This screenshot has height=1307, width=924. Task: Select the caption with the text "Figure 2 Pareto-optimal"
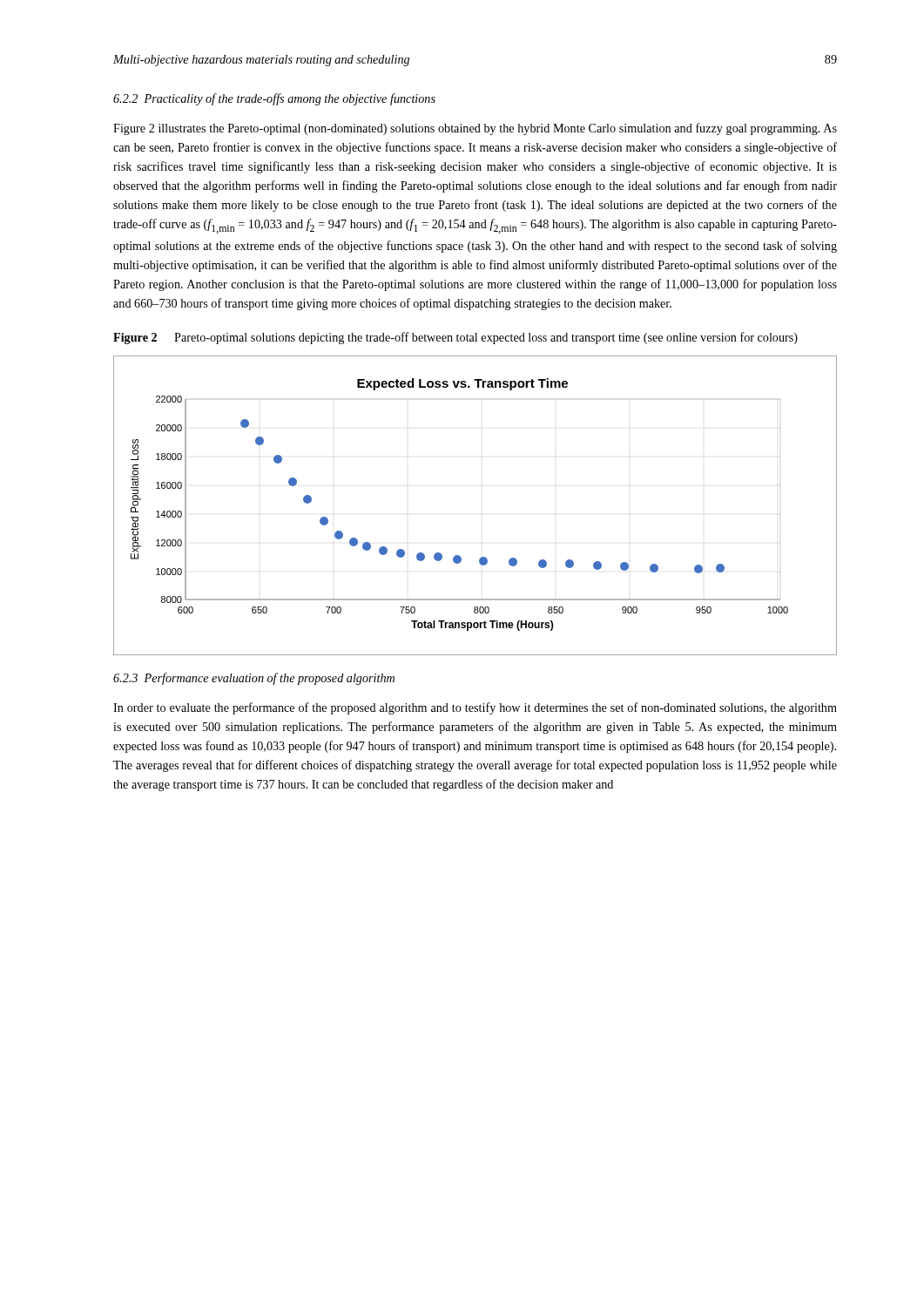pos(475,338)
